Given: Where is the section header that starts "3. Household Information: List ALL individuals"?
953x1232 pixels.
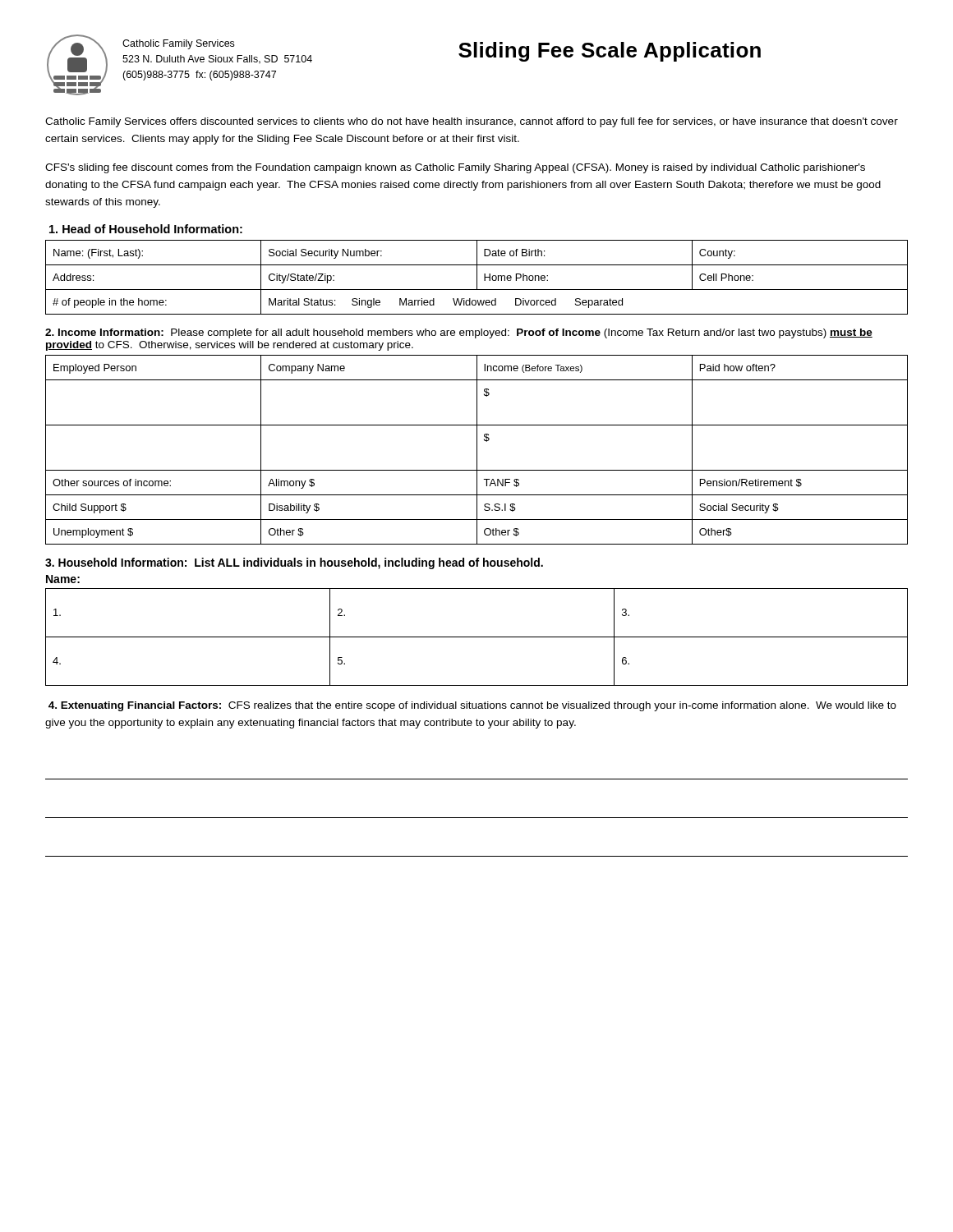Looking at the screenshot, I should tap(294, 562).
